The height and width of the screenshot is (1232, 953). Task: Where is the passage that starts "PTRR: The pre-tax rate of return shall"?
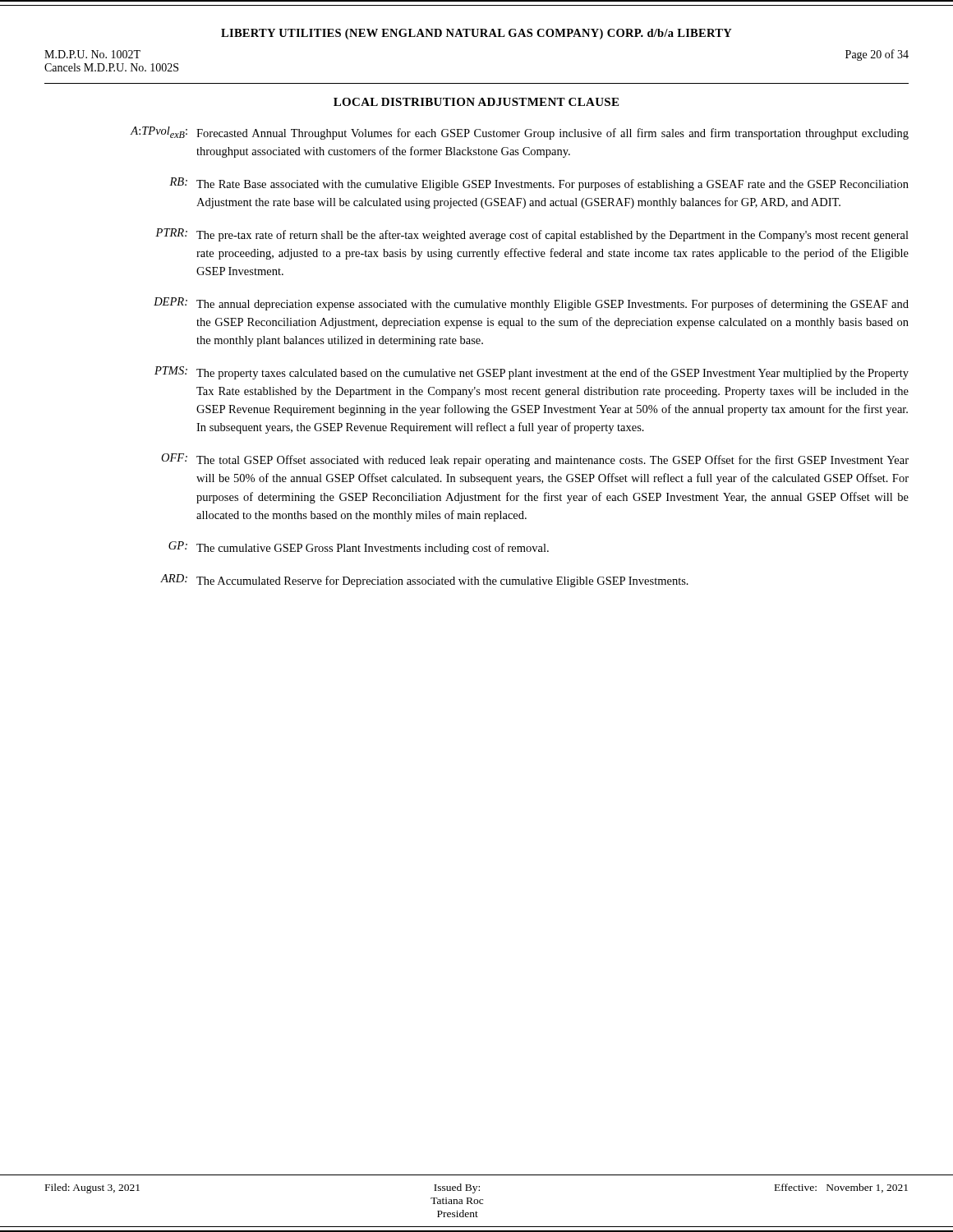point(476,253)
